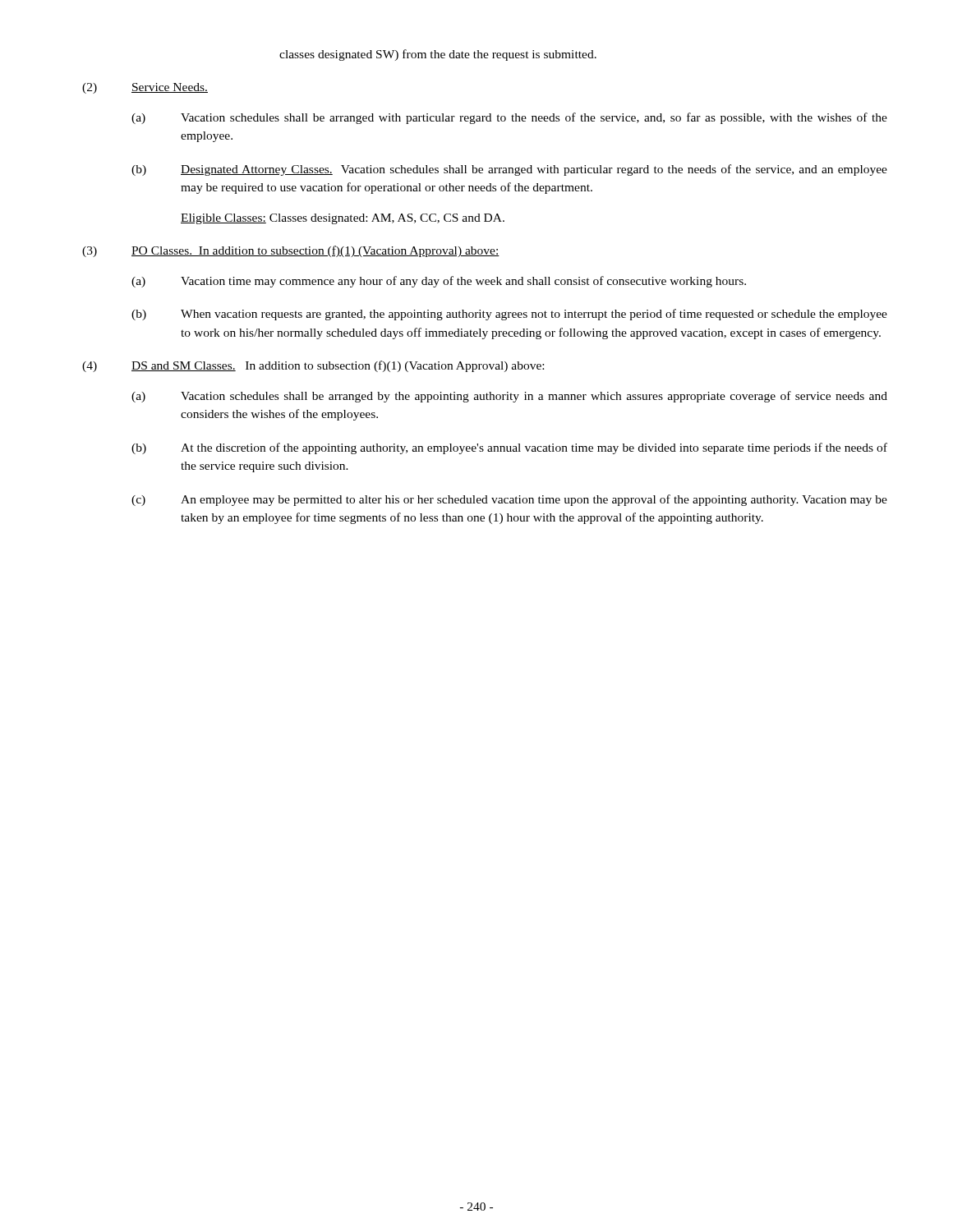Click on the list item that says "(a) Vacation time may commence any"

pos(509,281)
